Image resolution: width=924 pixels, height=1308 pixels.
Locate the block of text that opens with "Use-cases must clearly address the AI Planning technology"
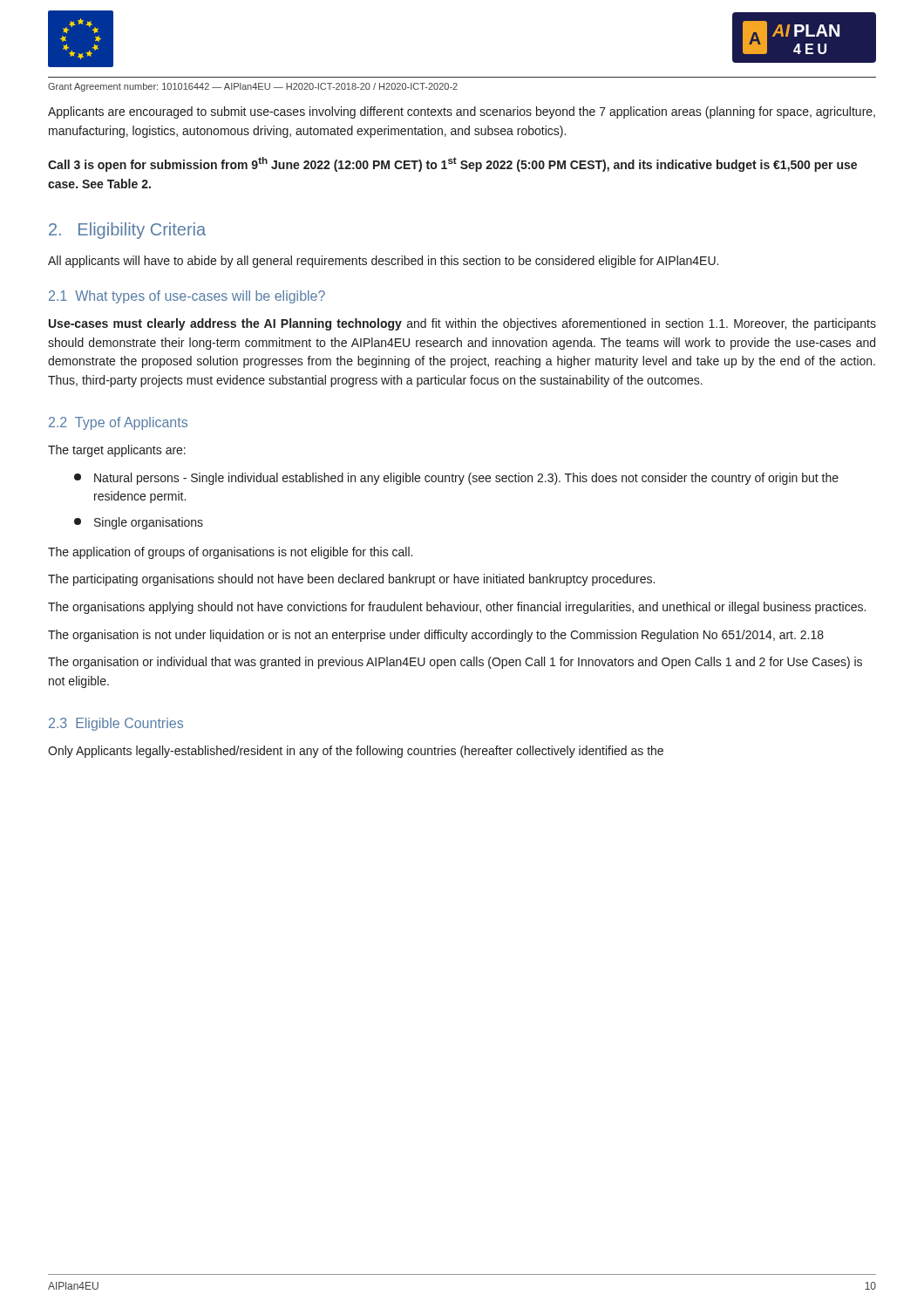point(462,352)
